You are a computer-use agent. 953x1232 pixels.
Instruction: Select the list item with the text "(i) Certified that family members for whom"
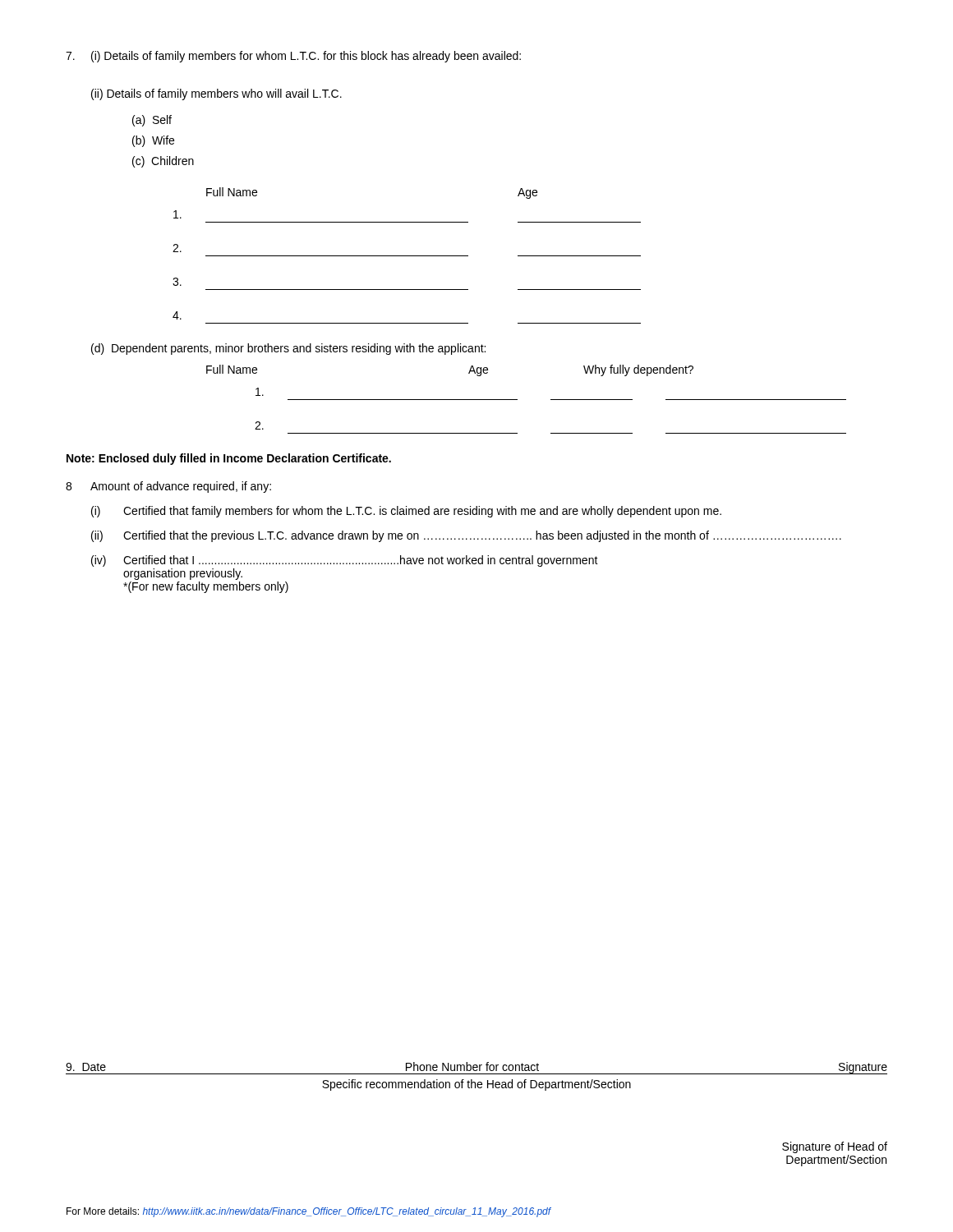click(x=406, y=510)
